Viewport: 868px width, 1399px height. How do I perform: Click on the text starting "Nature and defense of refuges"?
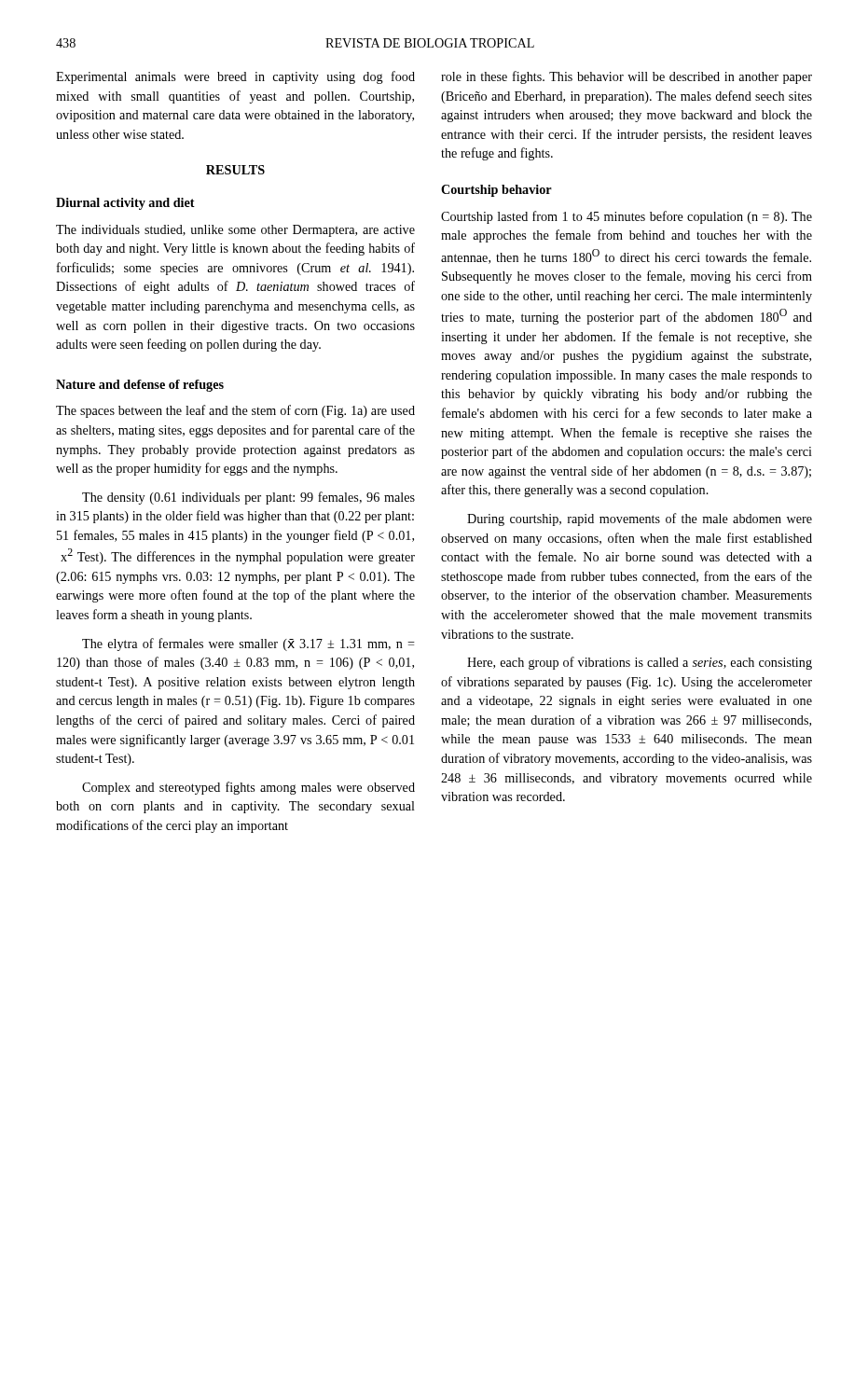tap(140, 384)
